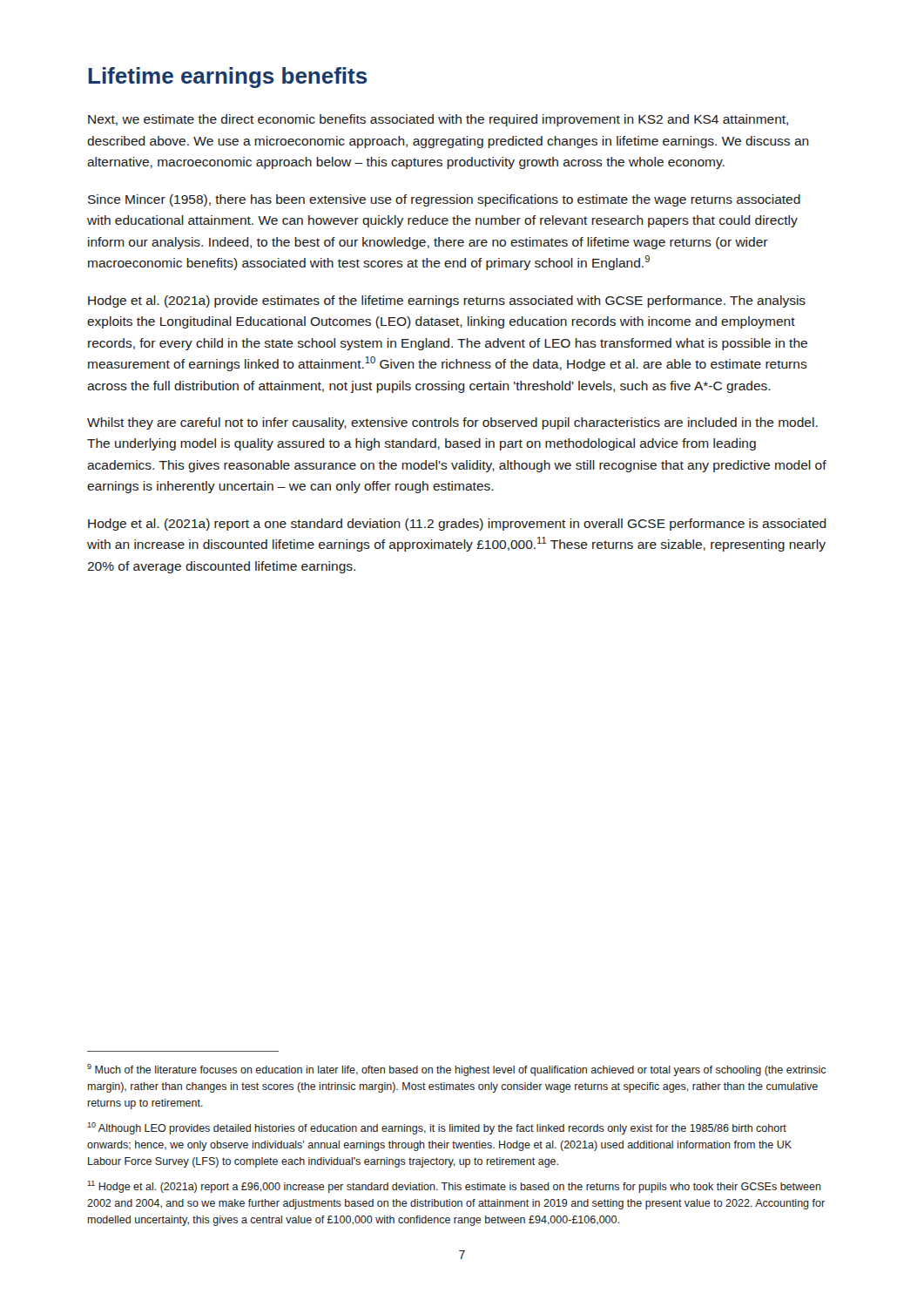Screen dimensions: 1307x924
Task: Click the passage that begins "Since Mincer (1958), there has been extensive use"
Action: (444, 231)
